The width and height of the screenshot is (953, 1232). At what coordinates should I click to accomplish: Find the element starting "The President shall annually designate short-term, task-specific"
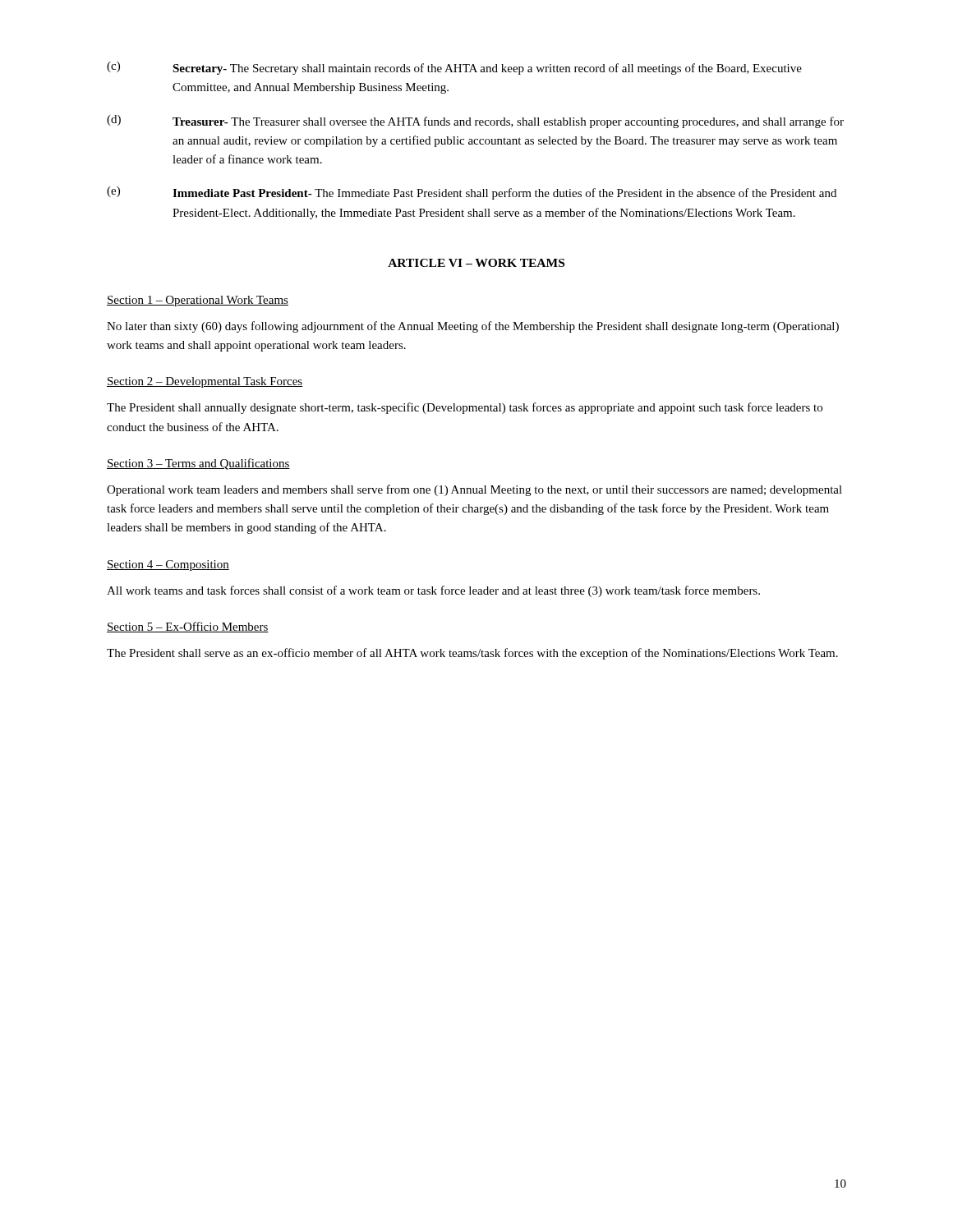tap(465, 417)
